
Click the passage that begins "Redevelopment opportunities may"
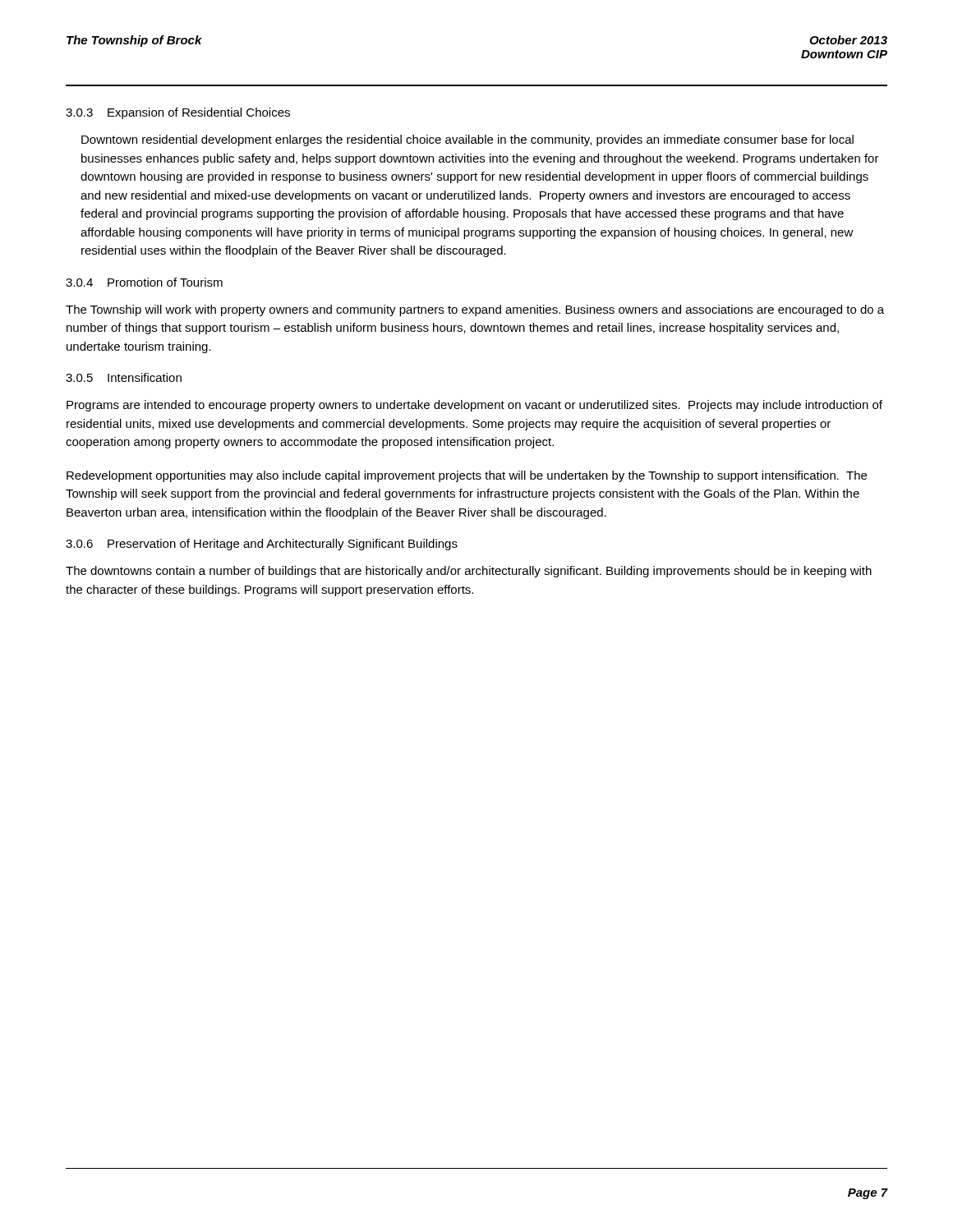[467, 493]
